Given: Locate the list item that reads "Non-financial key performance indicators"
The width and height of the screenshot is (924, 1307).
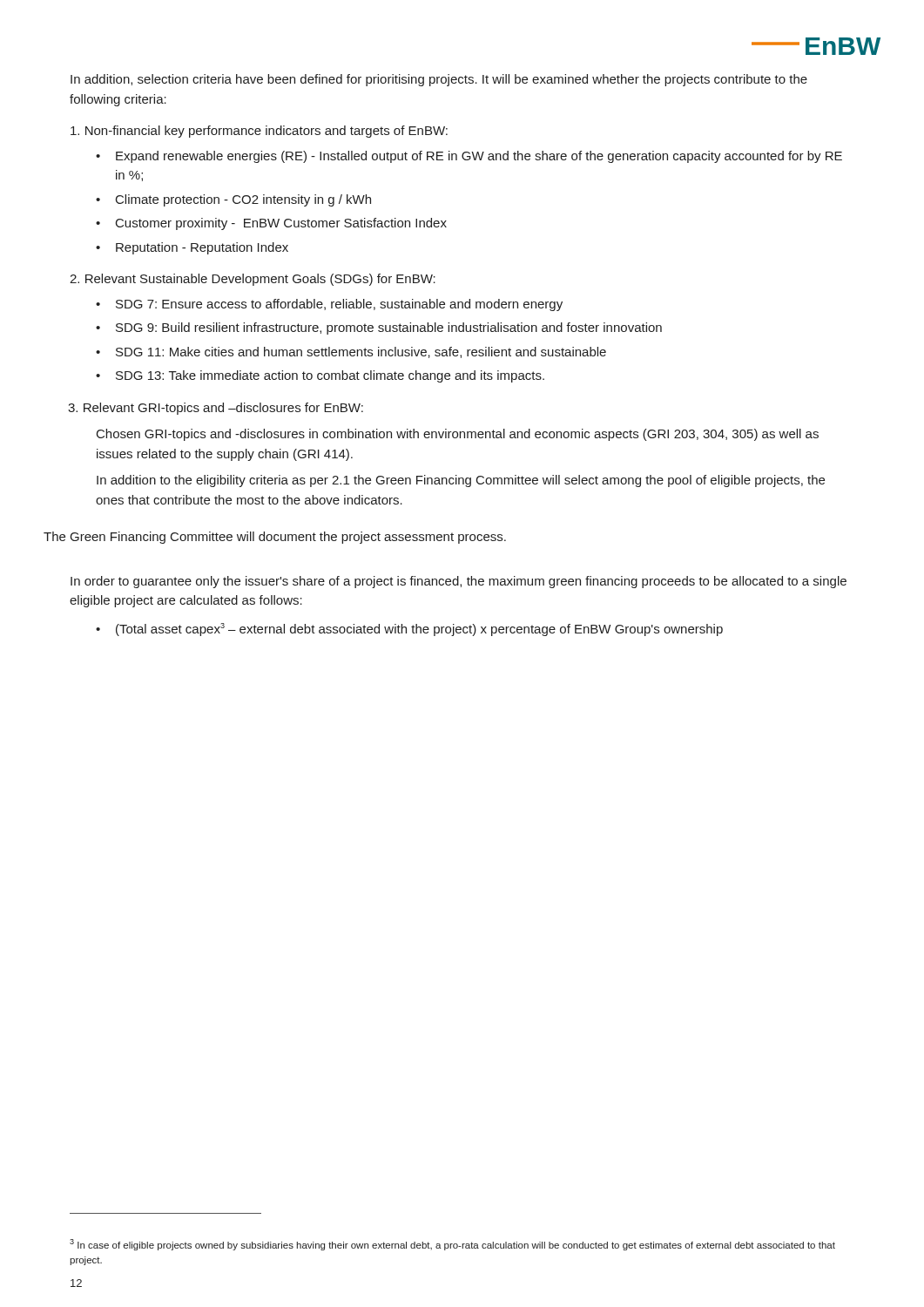Looking at the screenshot, I should click(259, 130).
